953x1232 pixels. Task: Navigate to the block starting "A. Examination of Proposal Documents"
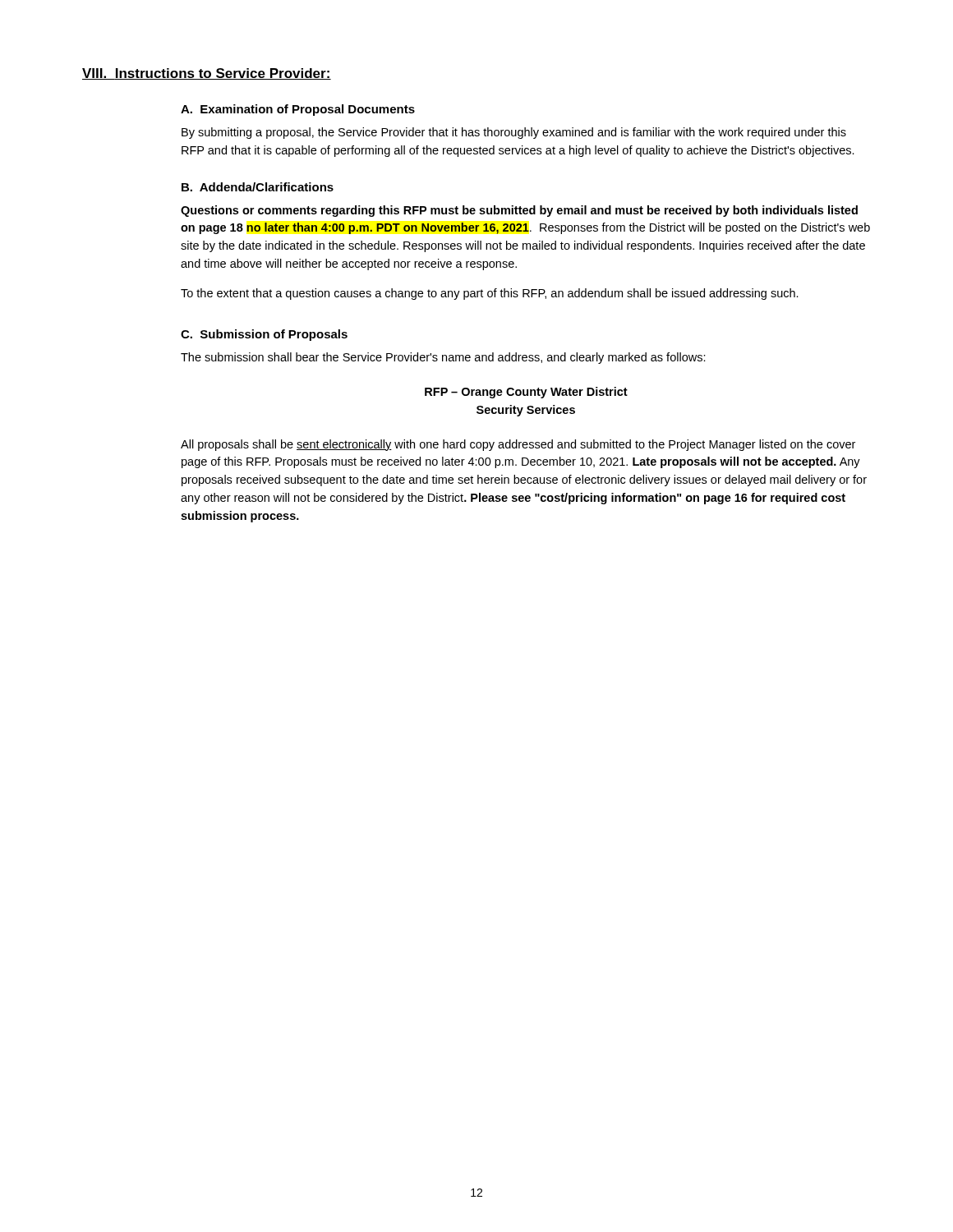tap(298, 109)
